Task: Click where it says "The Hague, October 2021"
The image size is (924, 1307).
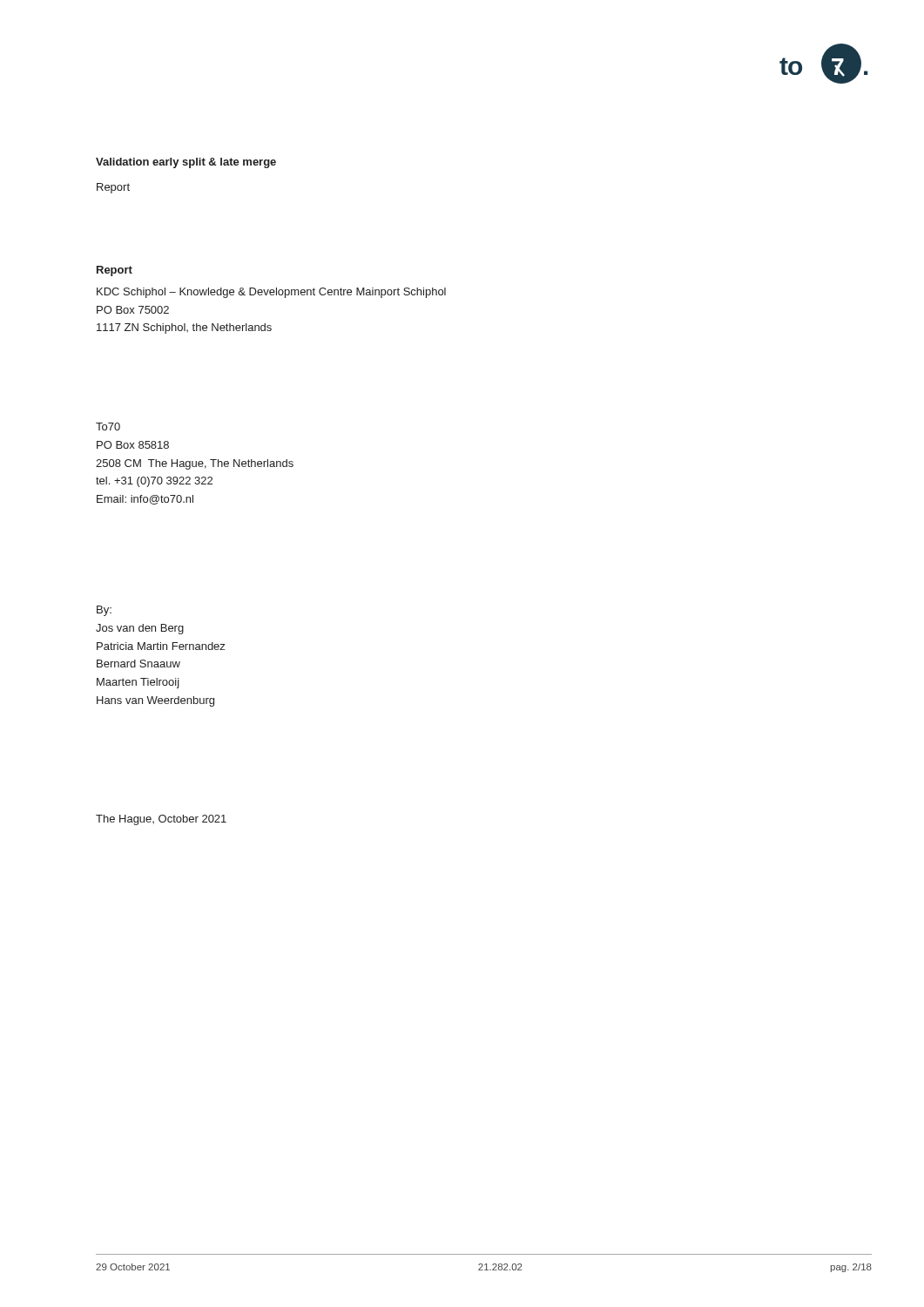Action: [x=161, y=819]
